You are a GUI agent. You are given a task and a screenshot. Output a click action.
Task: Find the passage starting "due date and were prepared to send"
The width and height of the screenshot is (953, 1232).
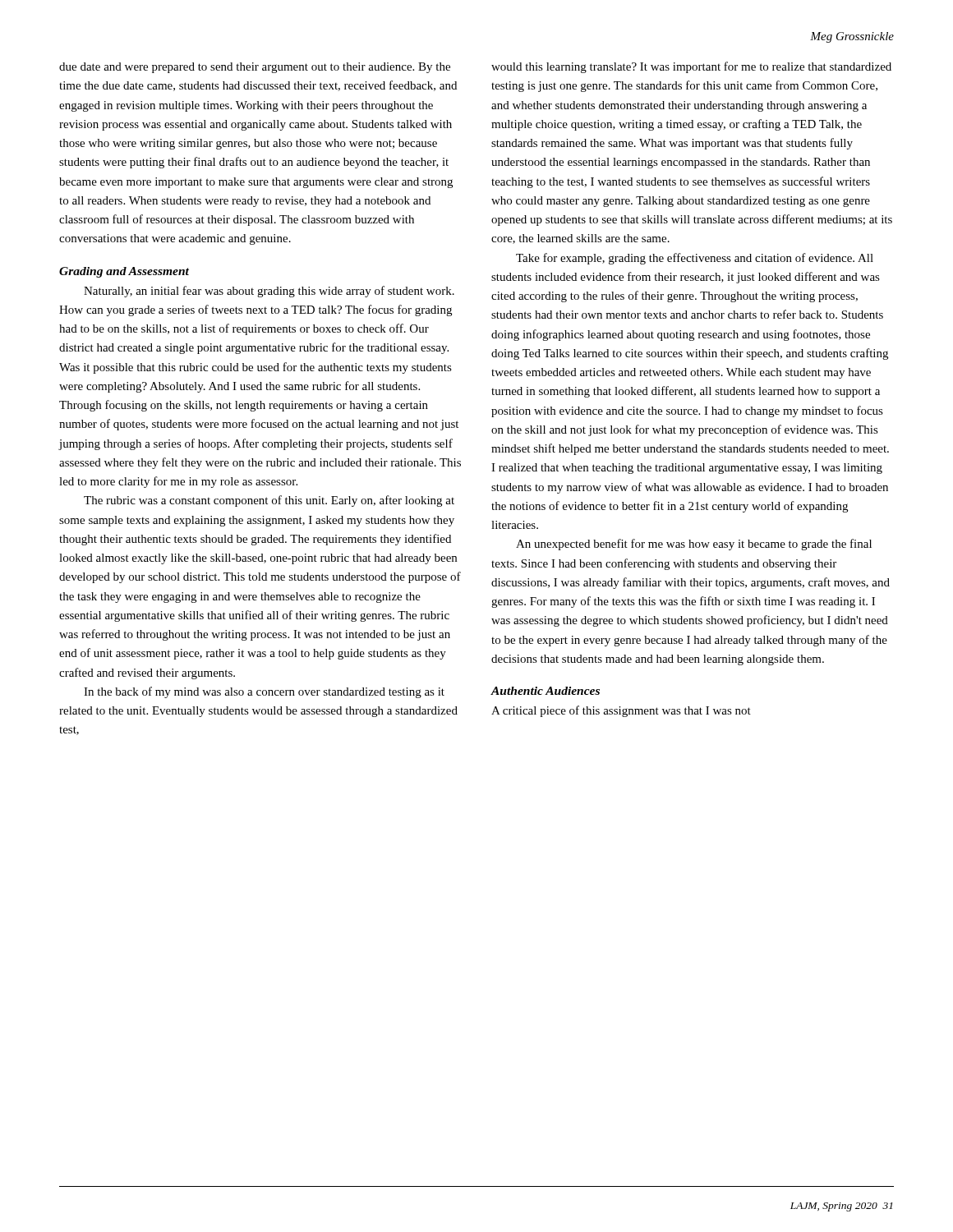(x=260, y=153)
